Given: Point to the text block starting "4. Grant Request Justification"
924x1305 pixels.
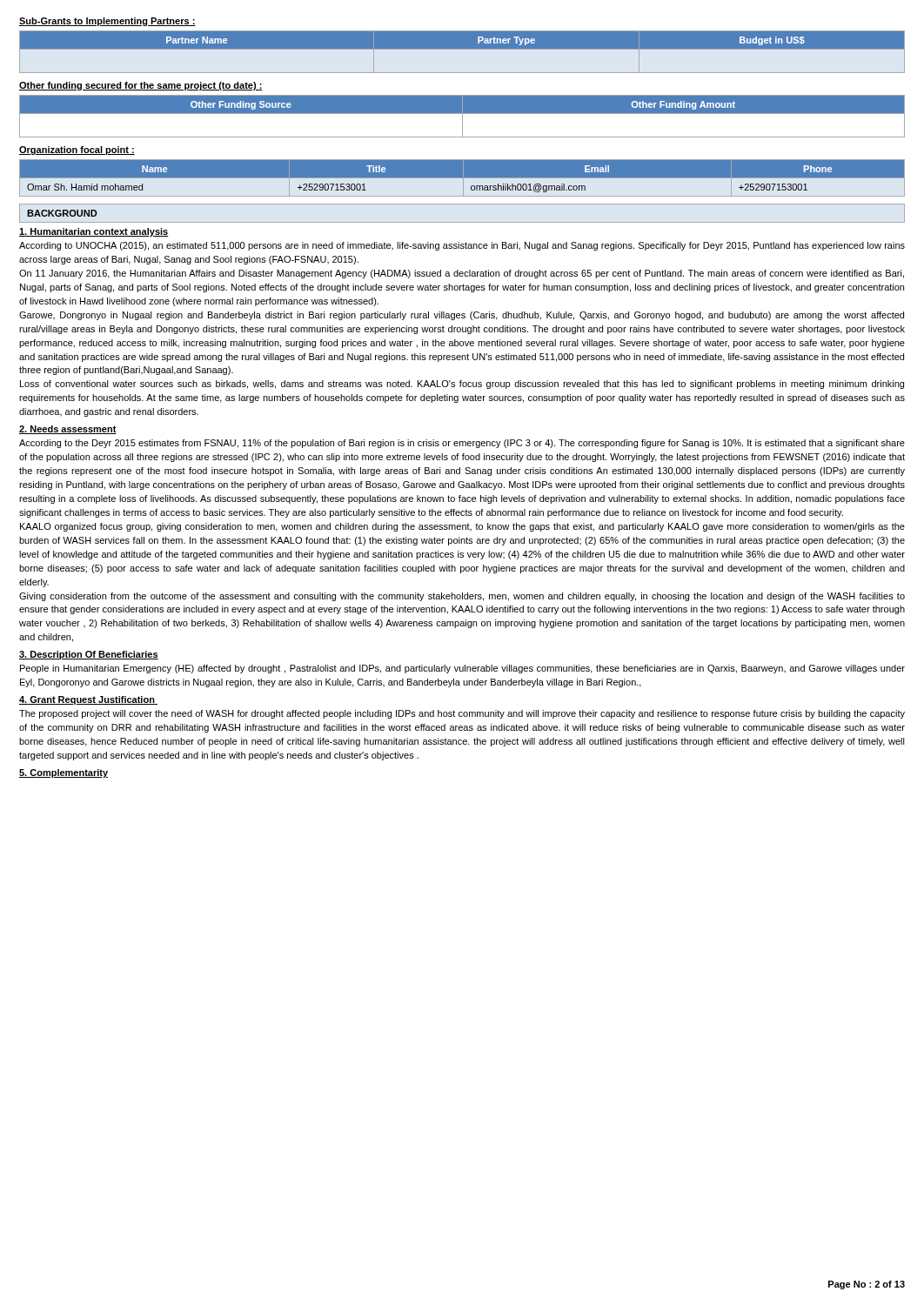Looking at the screenshot, I should 88,700.
